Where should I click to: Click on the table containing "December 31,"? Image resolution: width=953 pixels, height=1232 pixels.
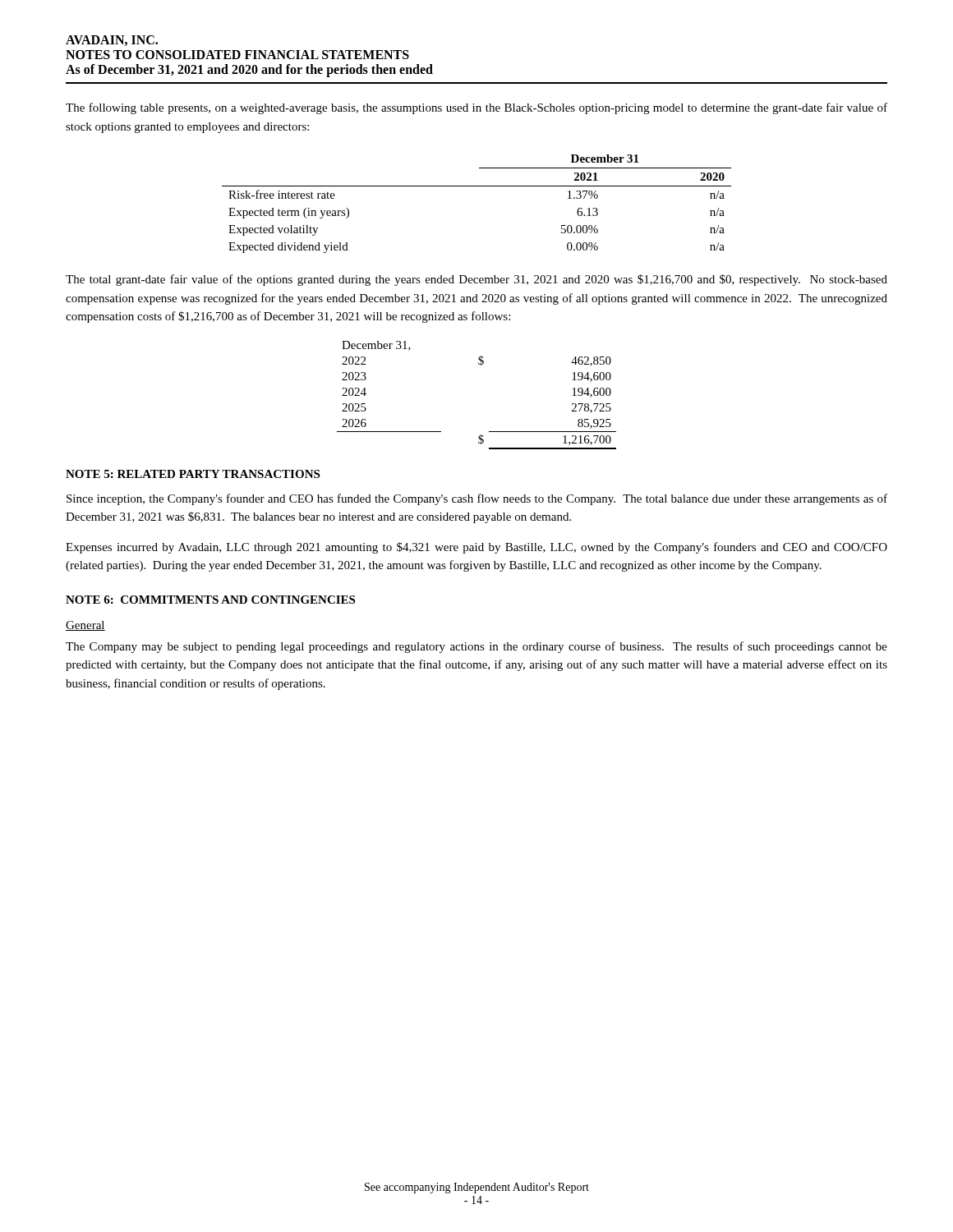click(476, 393)
